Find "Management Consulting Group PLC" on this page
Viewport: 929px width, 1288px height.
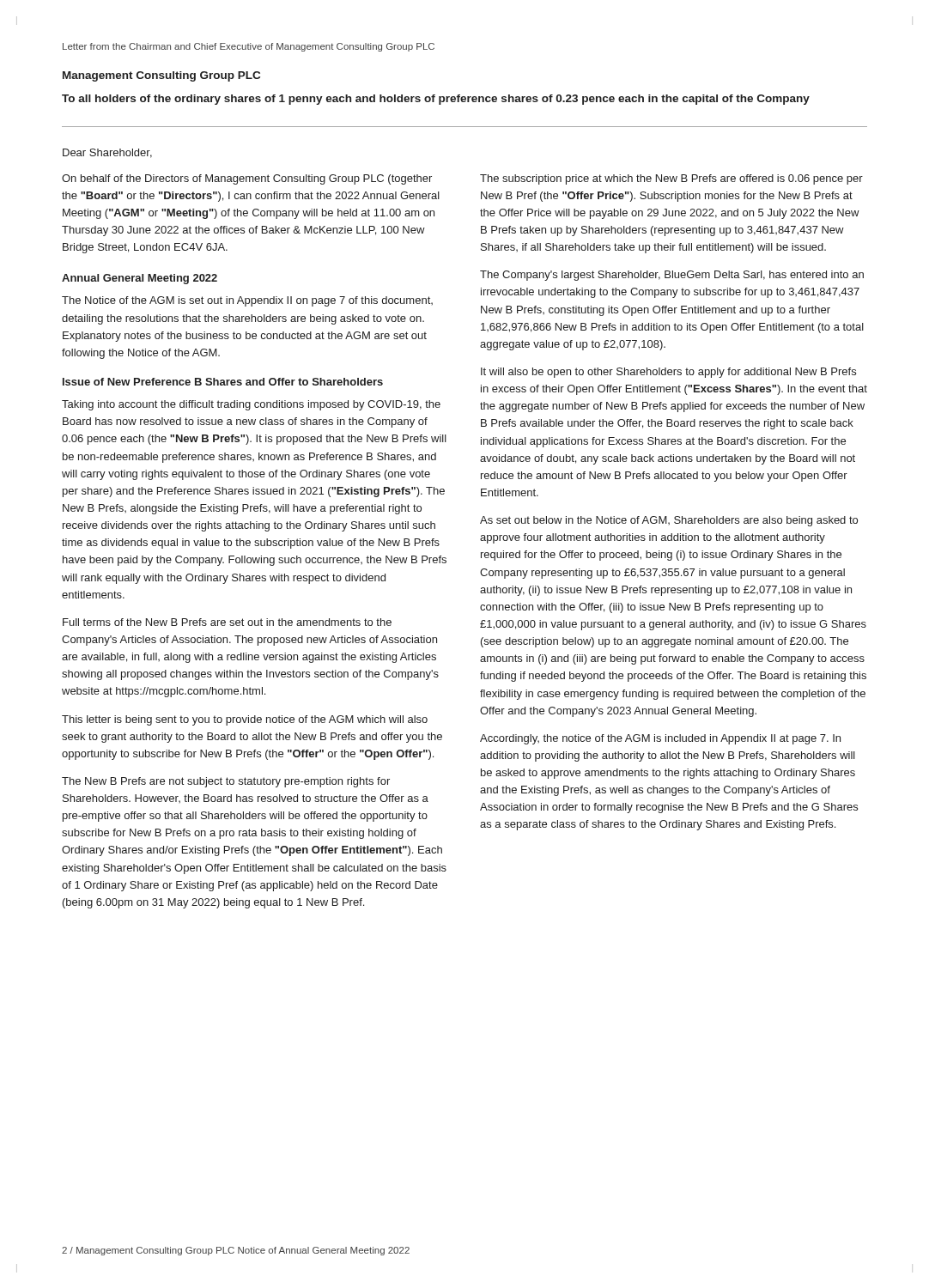pos(161,75)
